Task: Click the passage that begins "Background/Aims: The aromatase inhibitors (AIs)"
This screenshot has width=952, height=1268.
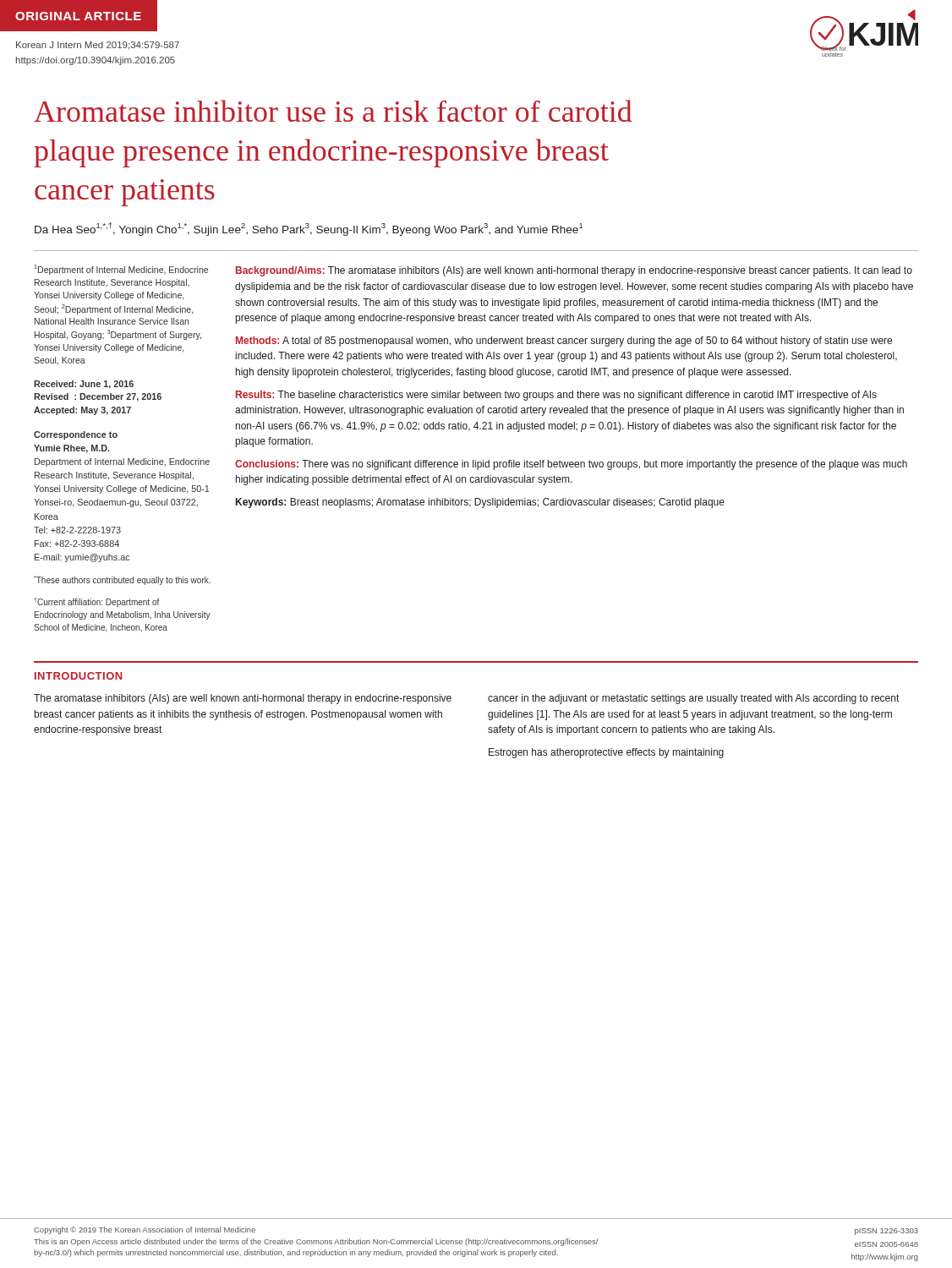Action: [x=574, y=294]
